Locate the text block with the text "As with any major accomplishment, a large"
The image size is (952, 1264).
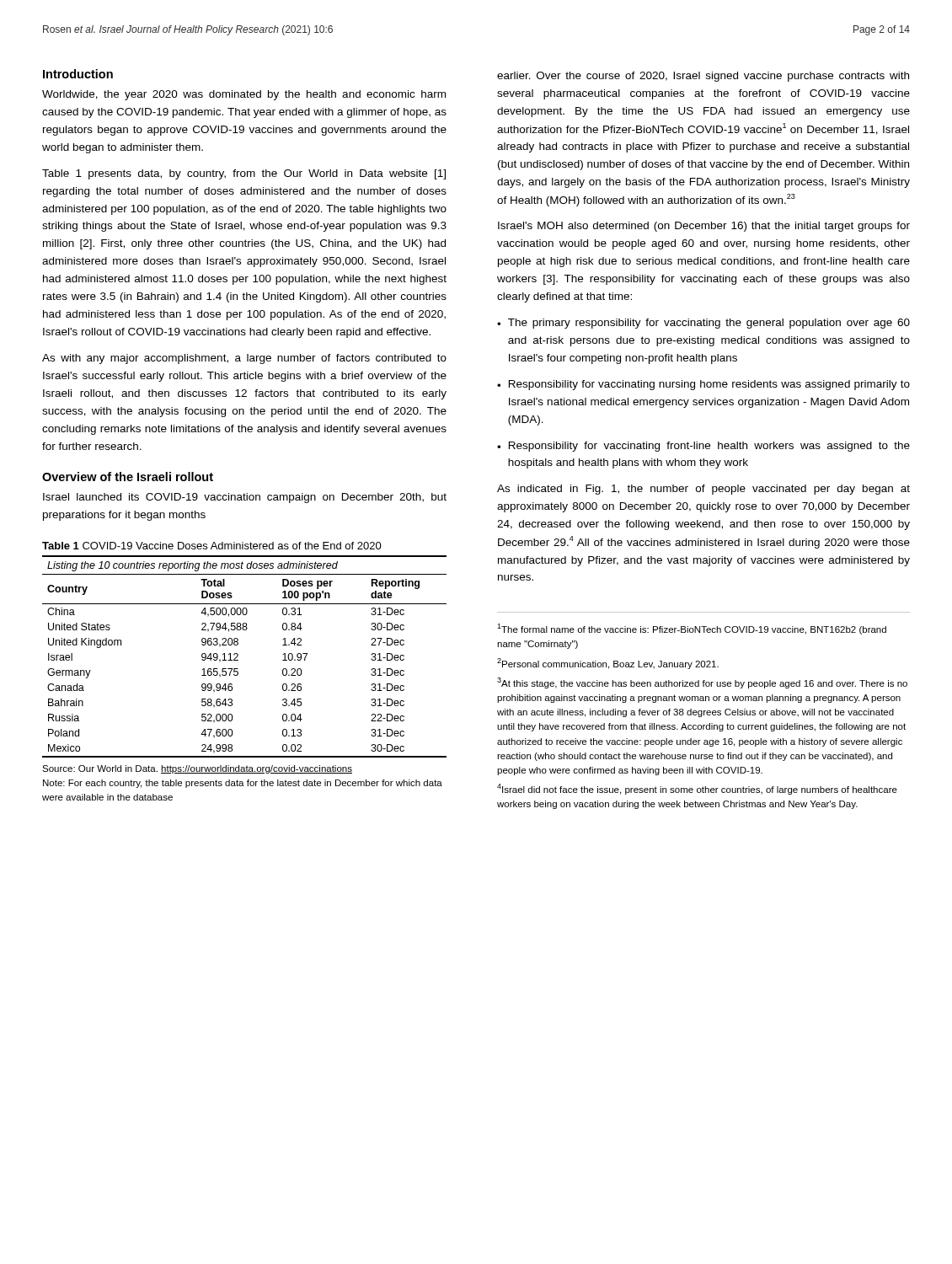244,402
